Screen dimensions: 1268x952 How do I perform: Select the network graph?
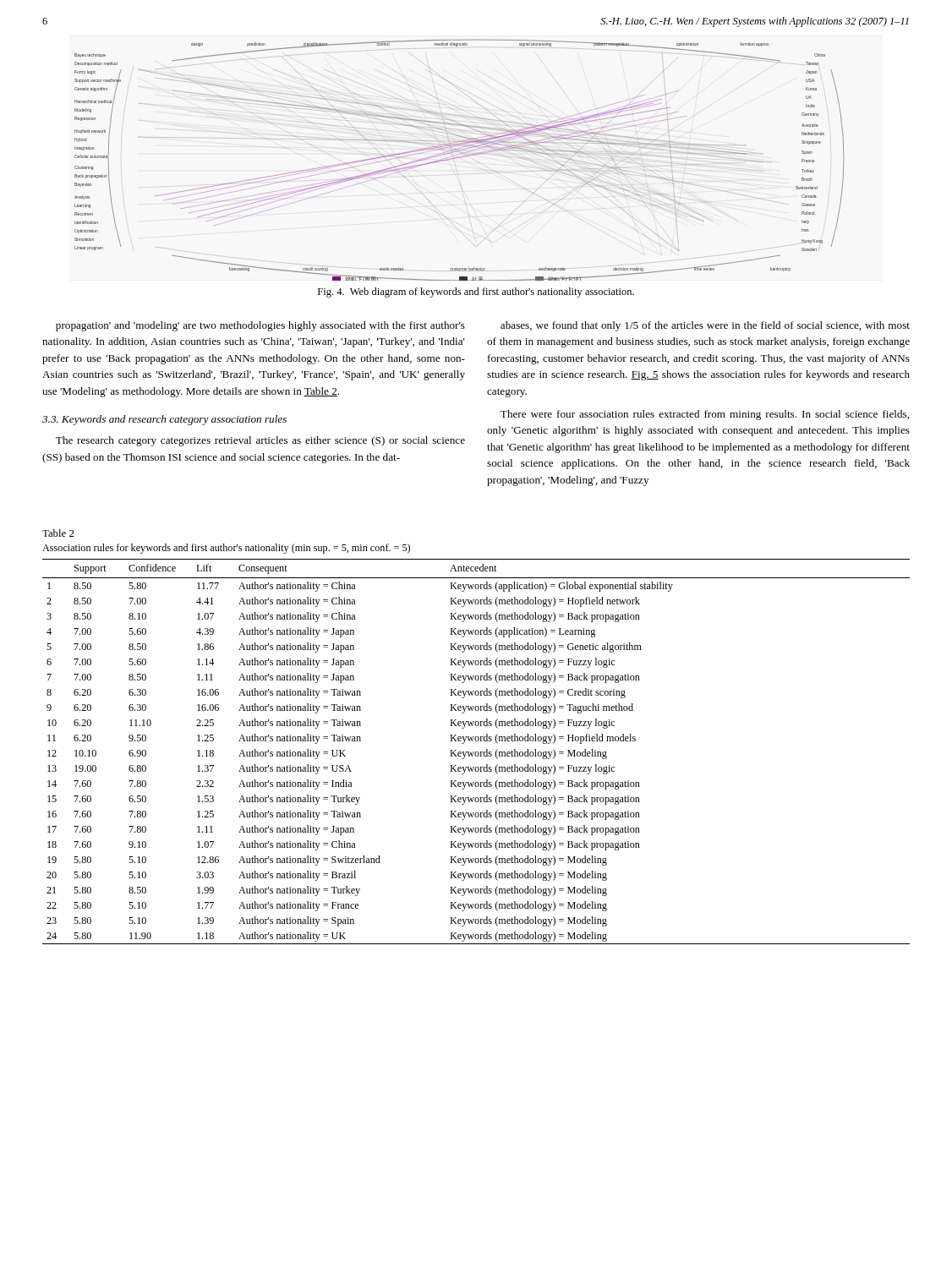coord(476,158)
